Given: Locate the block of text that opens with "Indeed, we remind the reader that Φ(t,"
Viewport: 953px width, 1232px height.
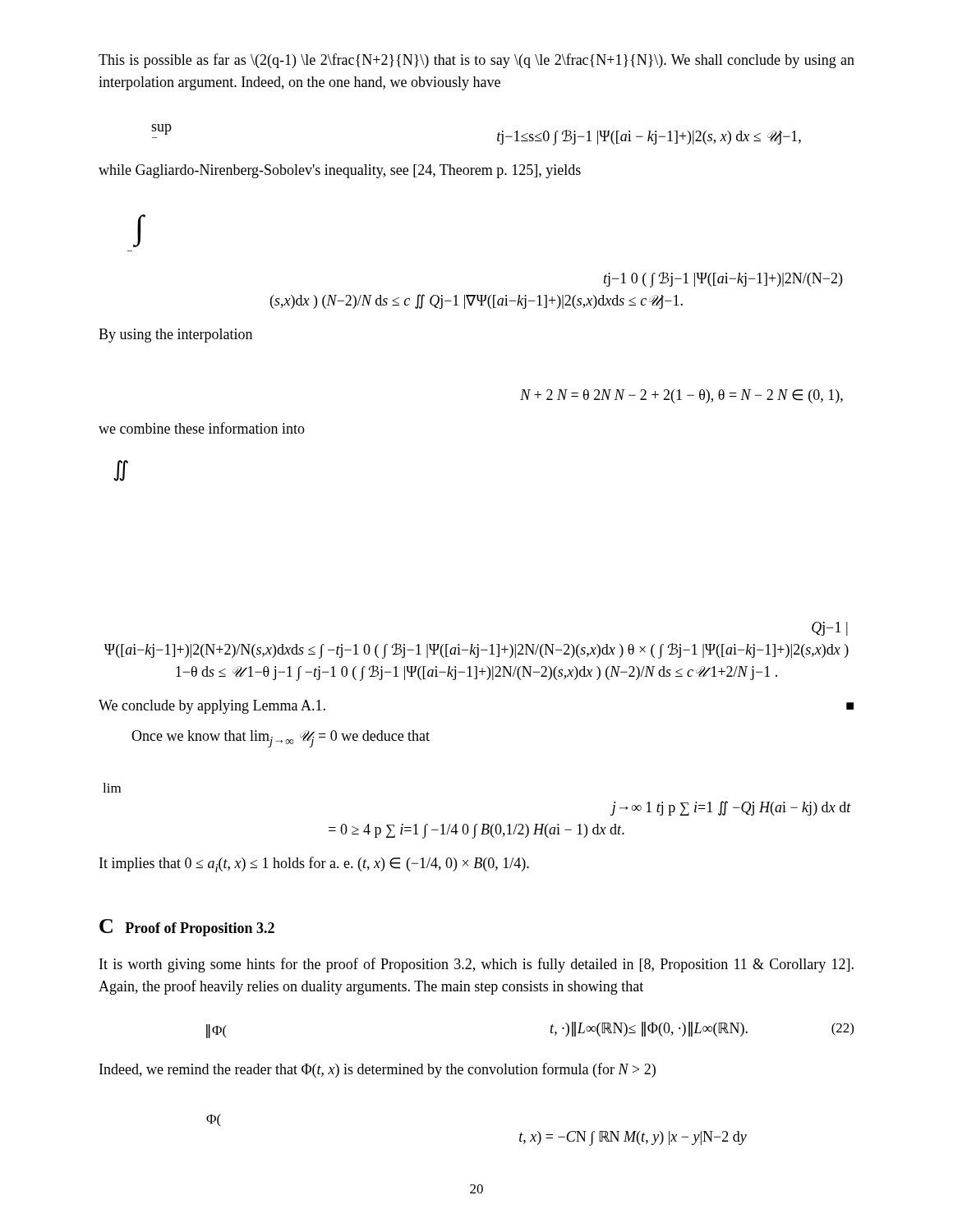Looking at the screenshot, I should [476, 1070].
